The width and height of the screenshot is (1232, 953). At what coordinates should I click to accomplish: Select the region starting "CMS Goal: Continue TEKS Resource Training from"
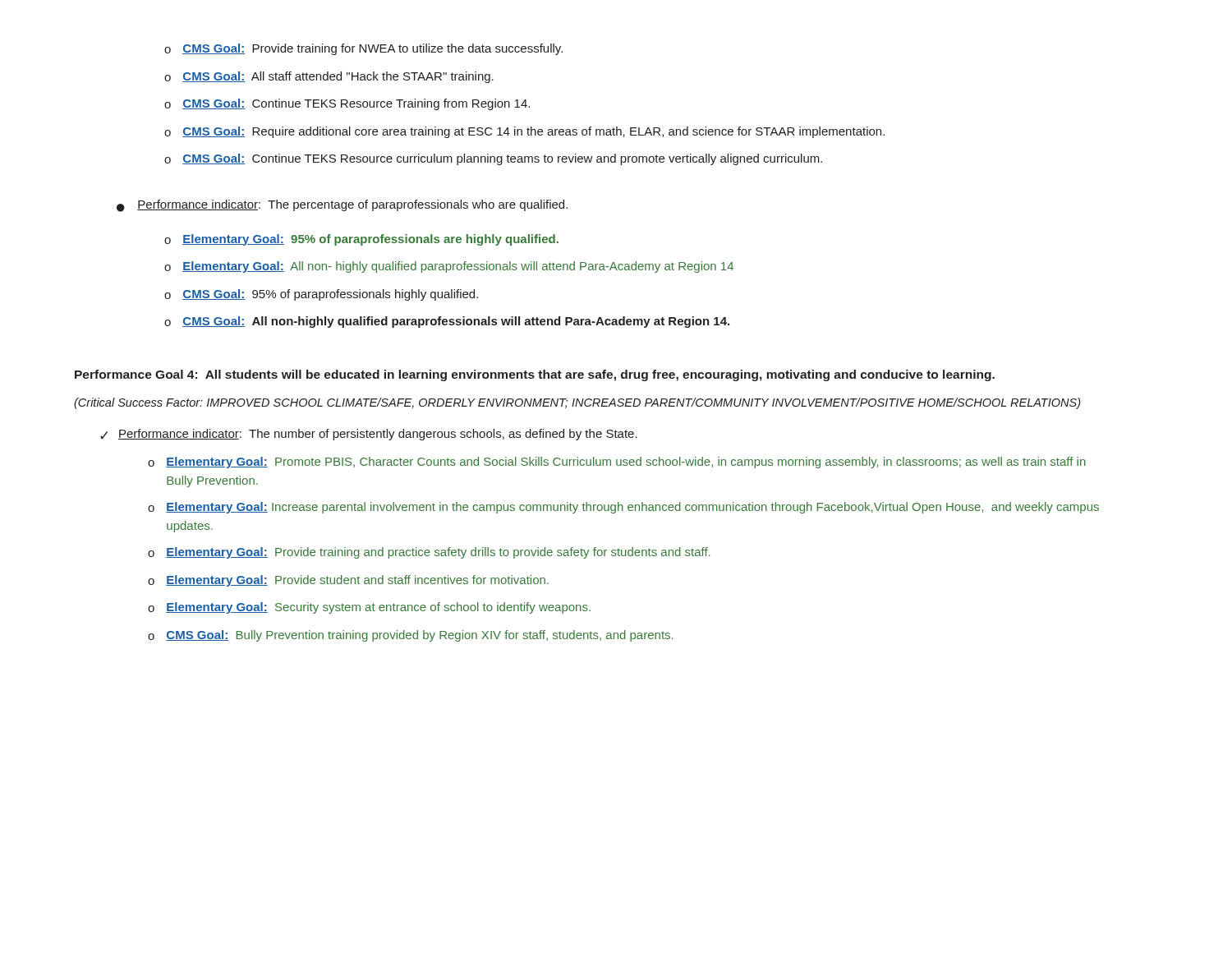click(x=357, y=104)
